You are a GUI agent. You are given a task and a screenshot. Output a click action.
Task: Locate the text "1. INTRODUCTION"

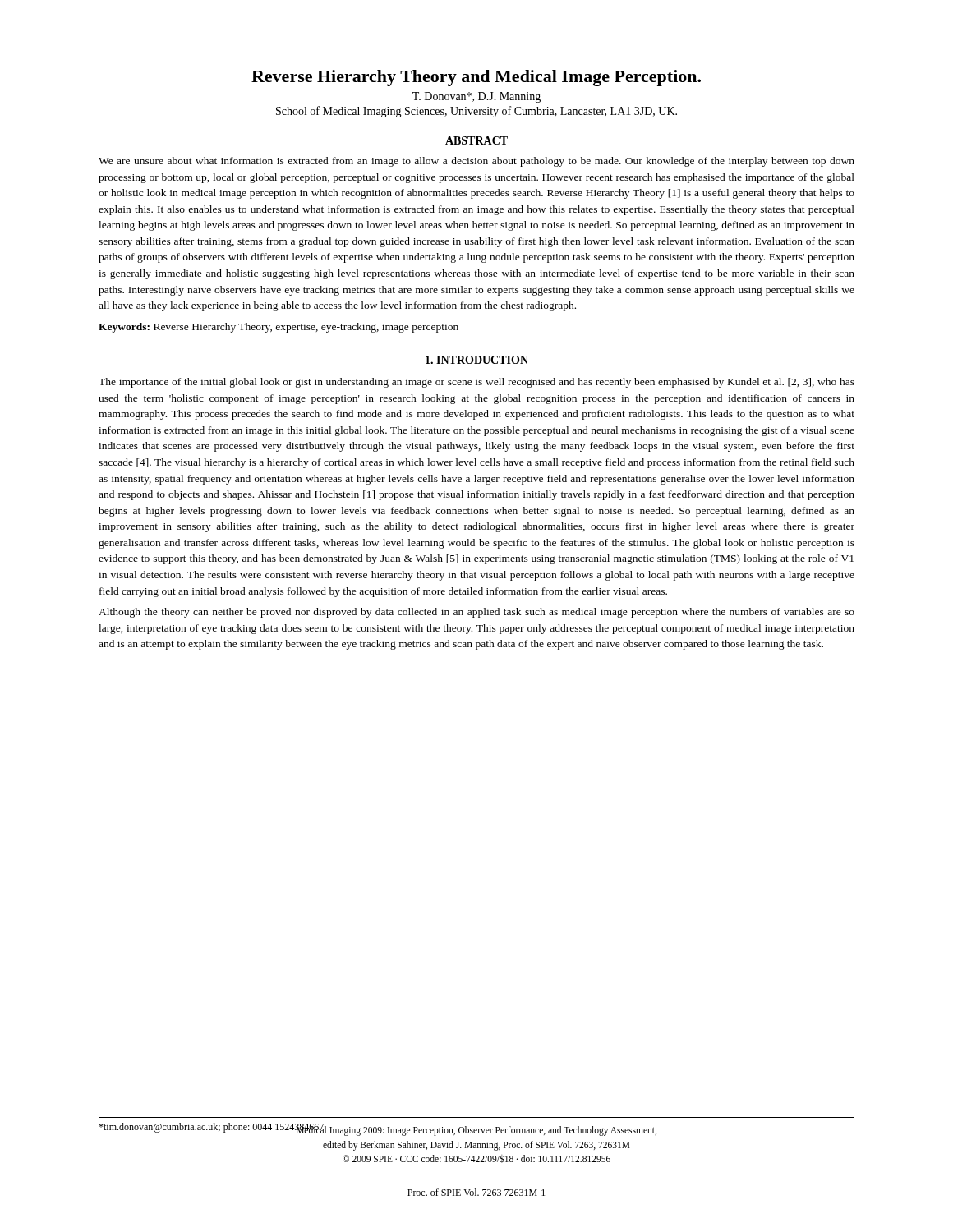476,360
